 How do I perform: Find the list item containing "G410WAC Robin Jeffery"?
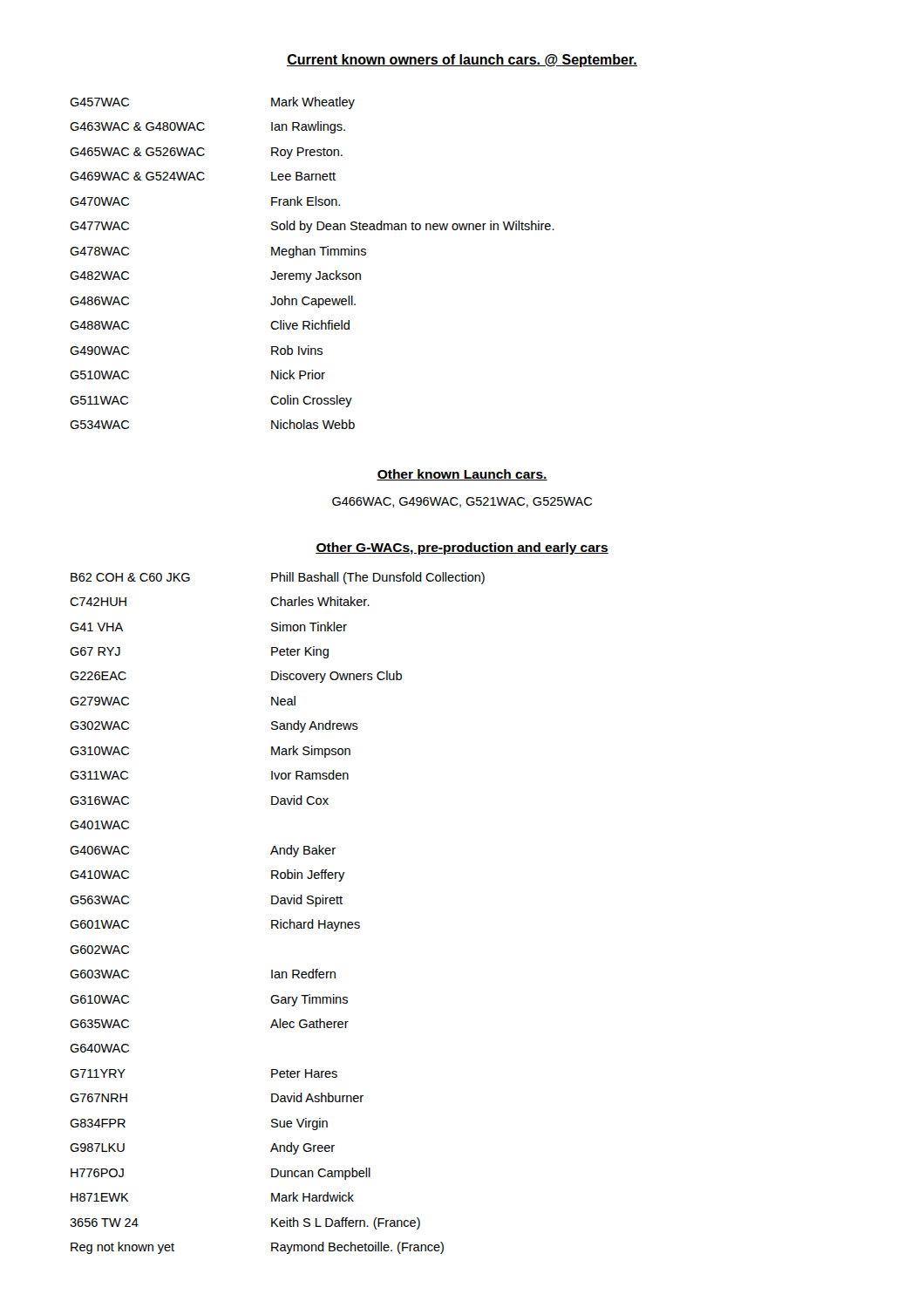pos(108,875)
